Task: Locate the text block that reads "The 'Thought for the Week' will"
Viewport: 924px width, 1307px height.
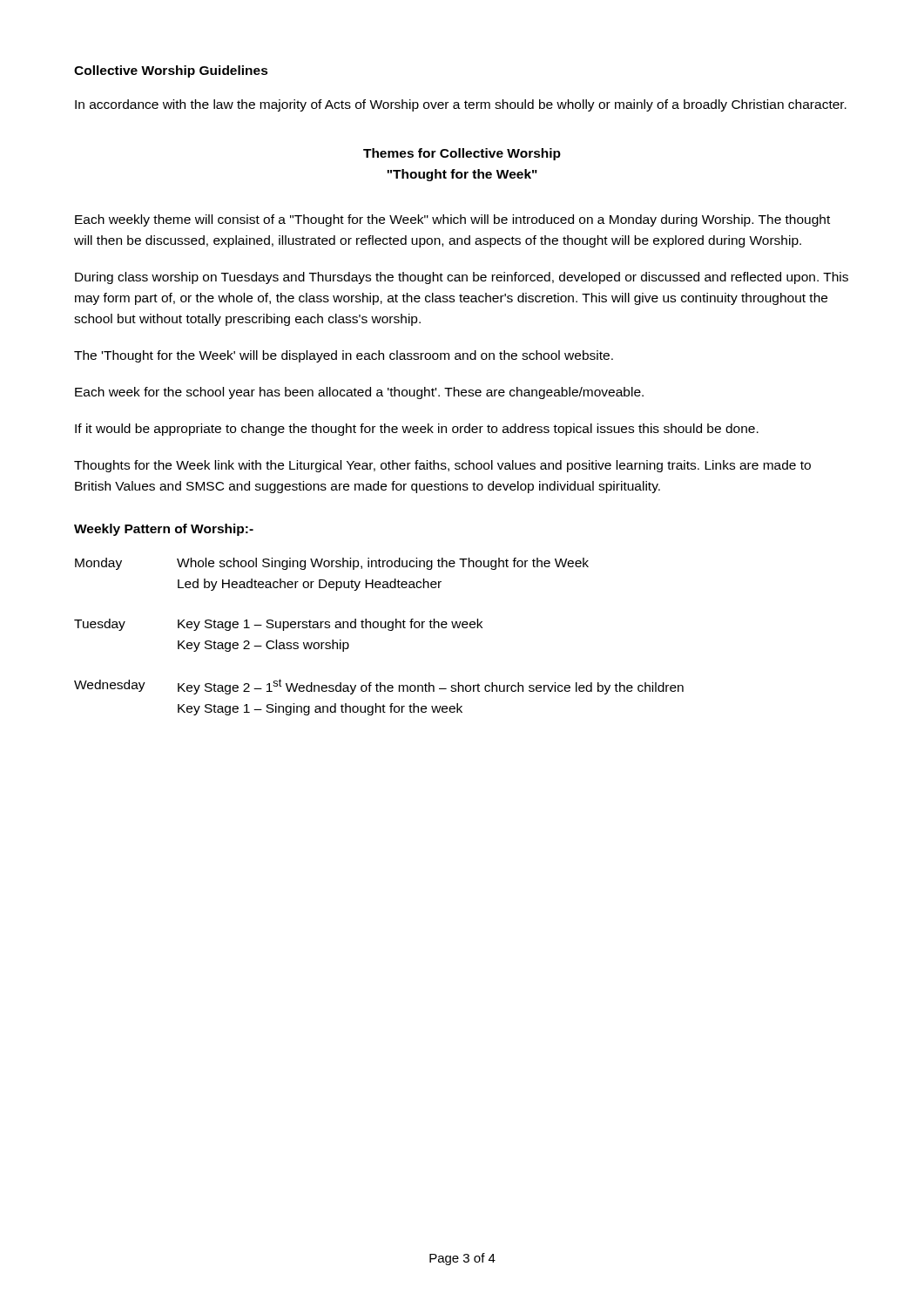Action: (x=344, y=355)
